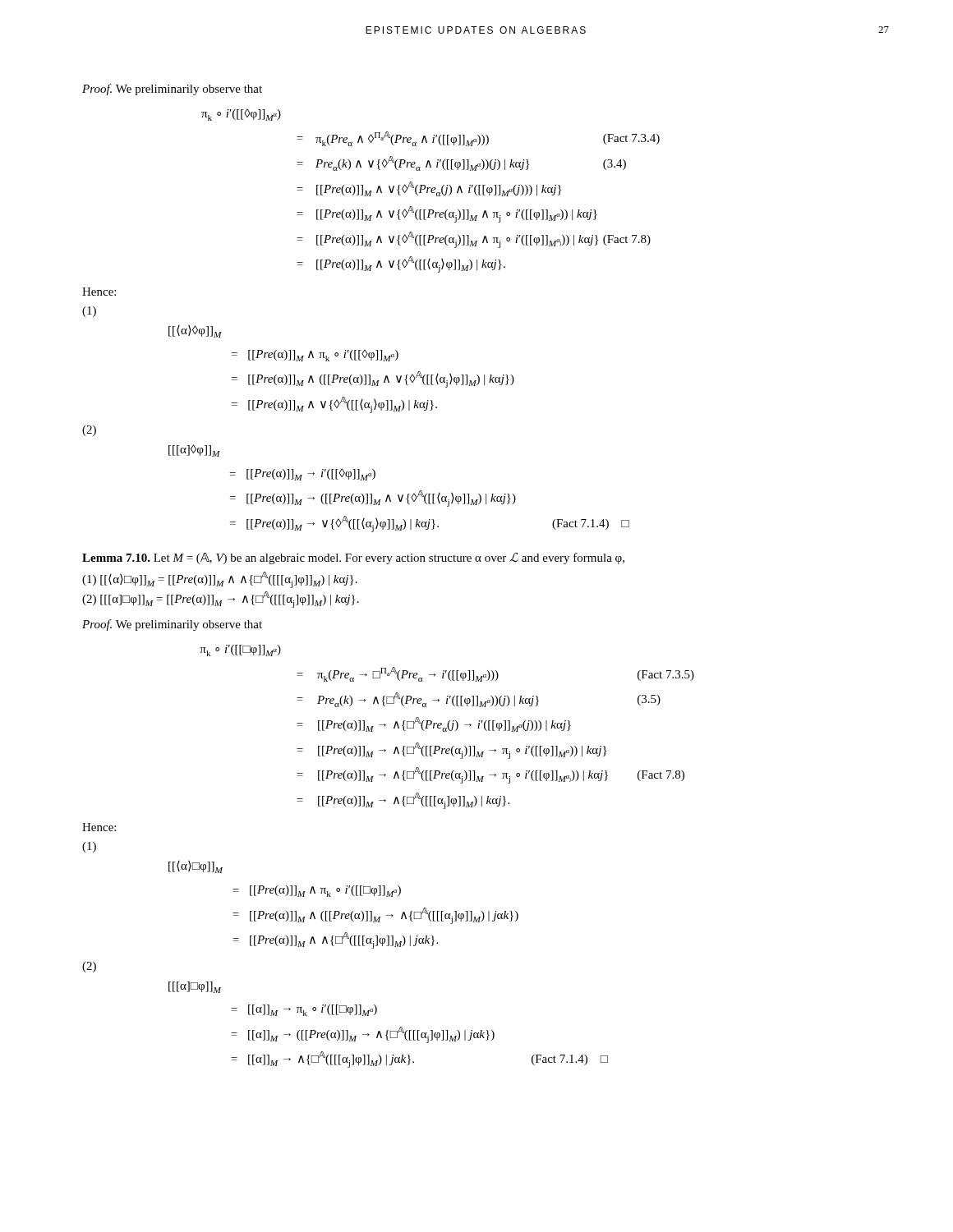Locate the block of text that opens with "(1) [[⟨α⟩□φ]]M = [[Pre(α)]]M ∧ πk ∘ i′([[□φ]]Mα)"

(x=89, y=847)
